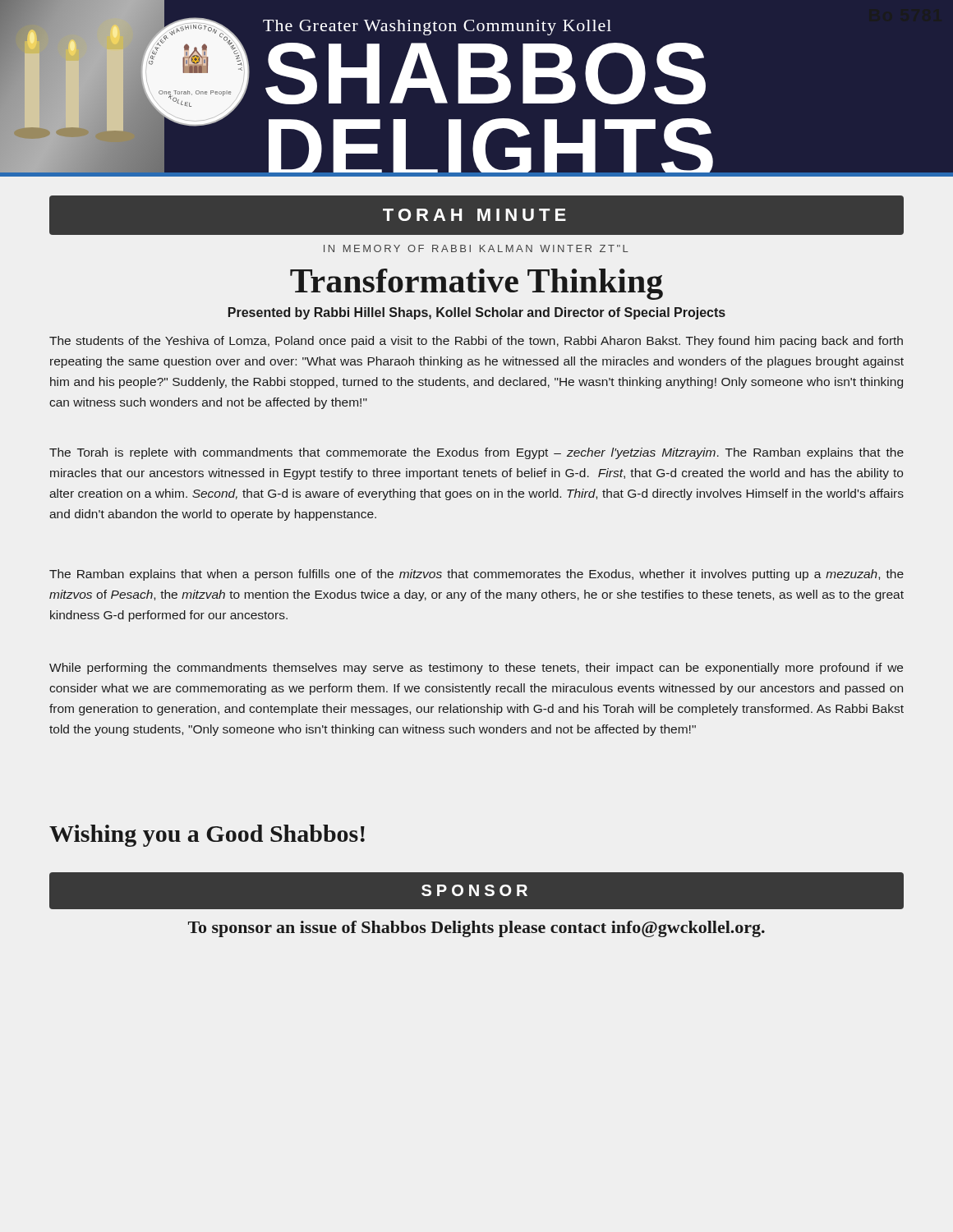Locate the illustration
Image resolution: width=953 pixels, height=1232 pixels.
click(476, 86)
